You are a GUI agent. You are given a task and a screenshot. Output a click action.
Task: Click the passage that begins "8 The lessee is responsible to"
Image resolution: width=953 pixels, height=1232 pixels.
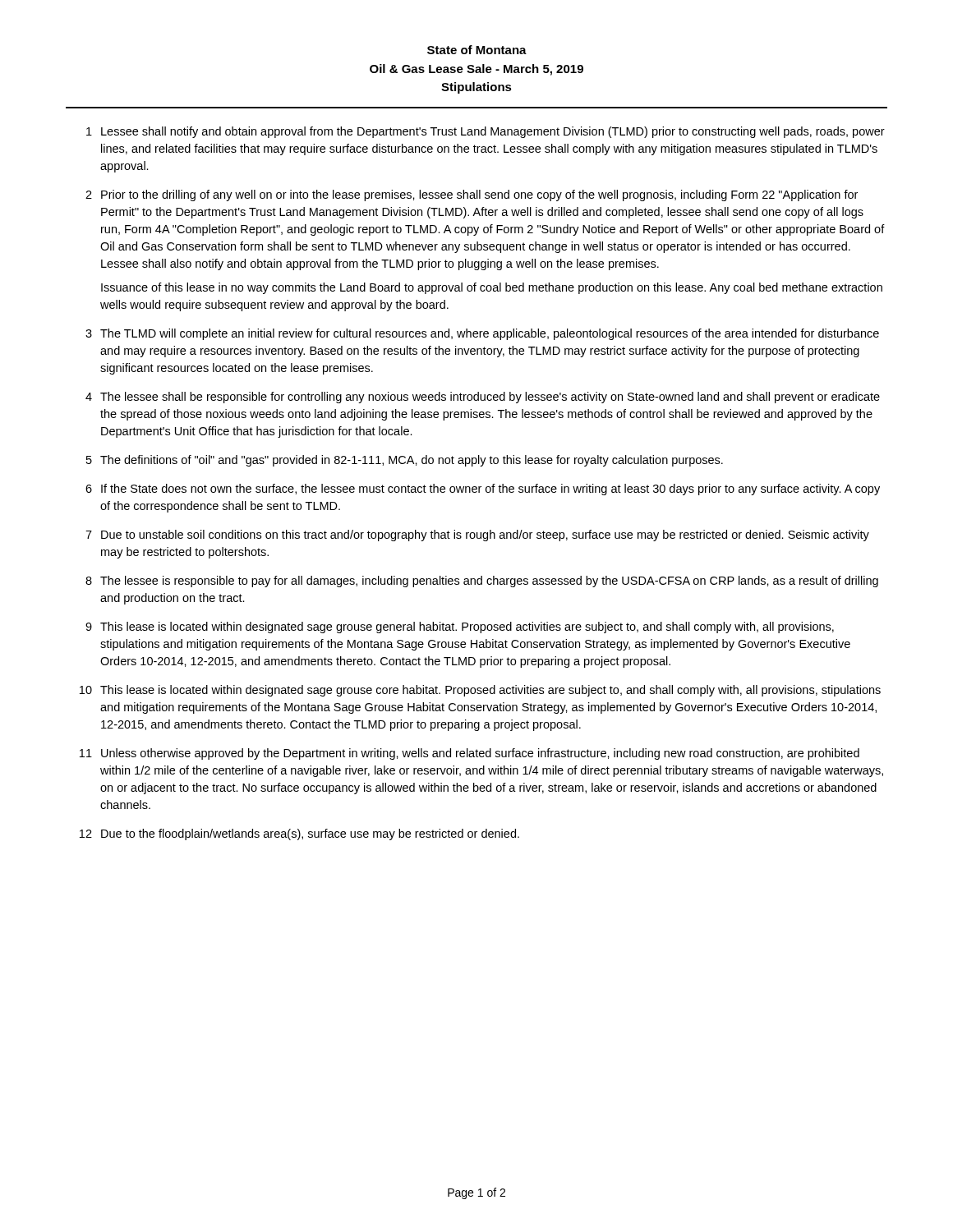pos(476,590)
